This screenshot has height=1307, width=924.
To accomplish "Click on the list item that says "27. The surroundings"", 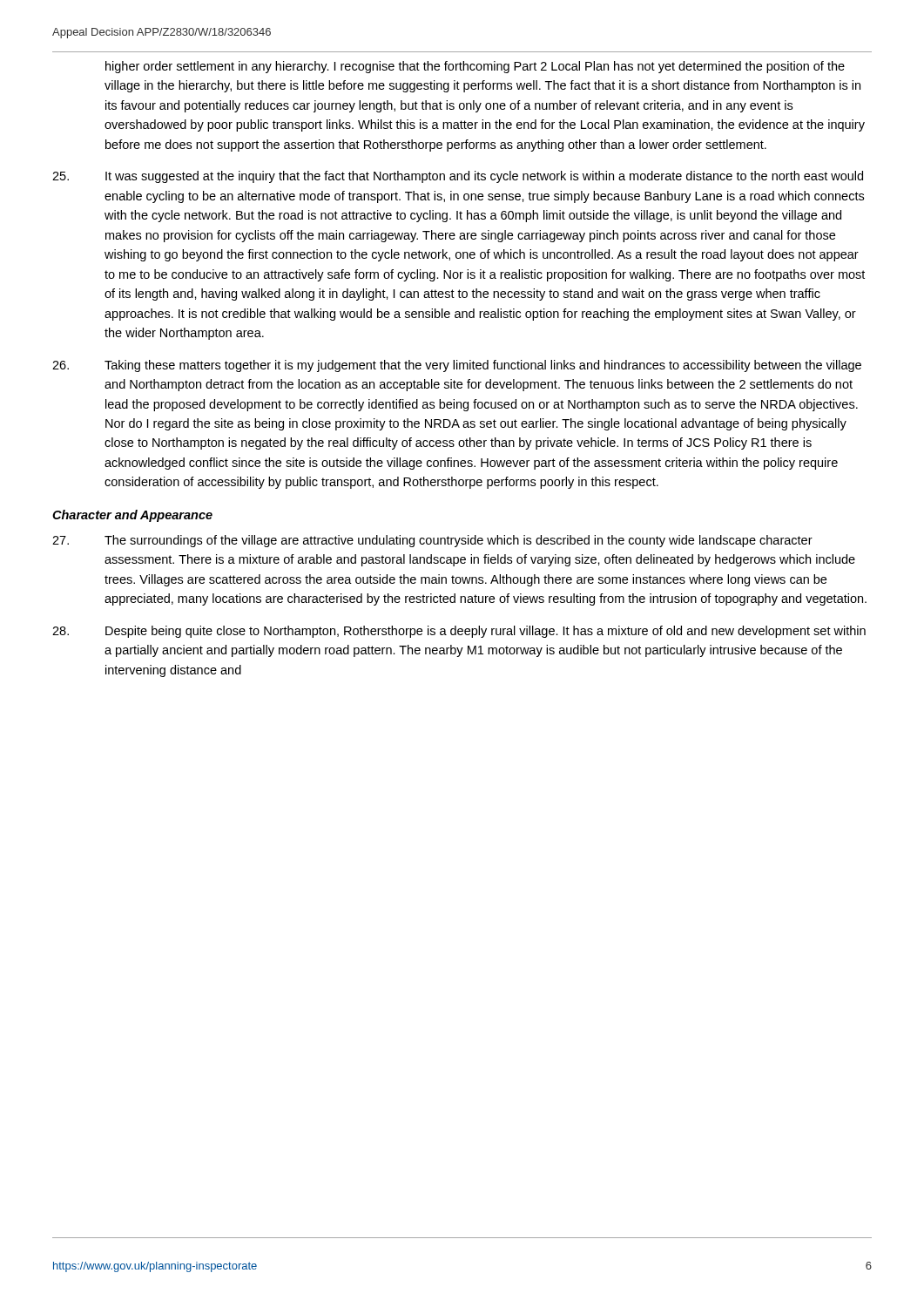I will (x=462, y=570).
